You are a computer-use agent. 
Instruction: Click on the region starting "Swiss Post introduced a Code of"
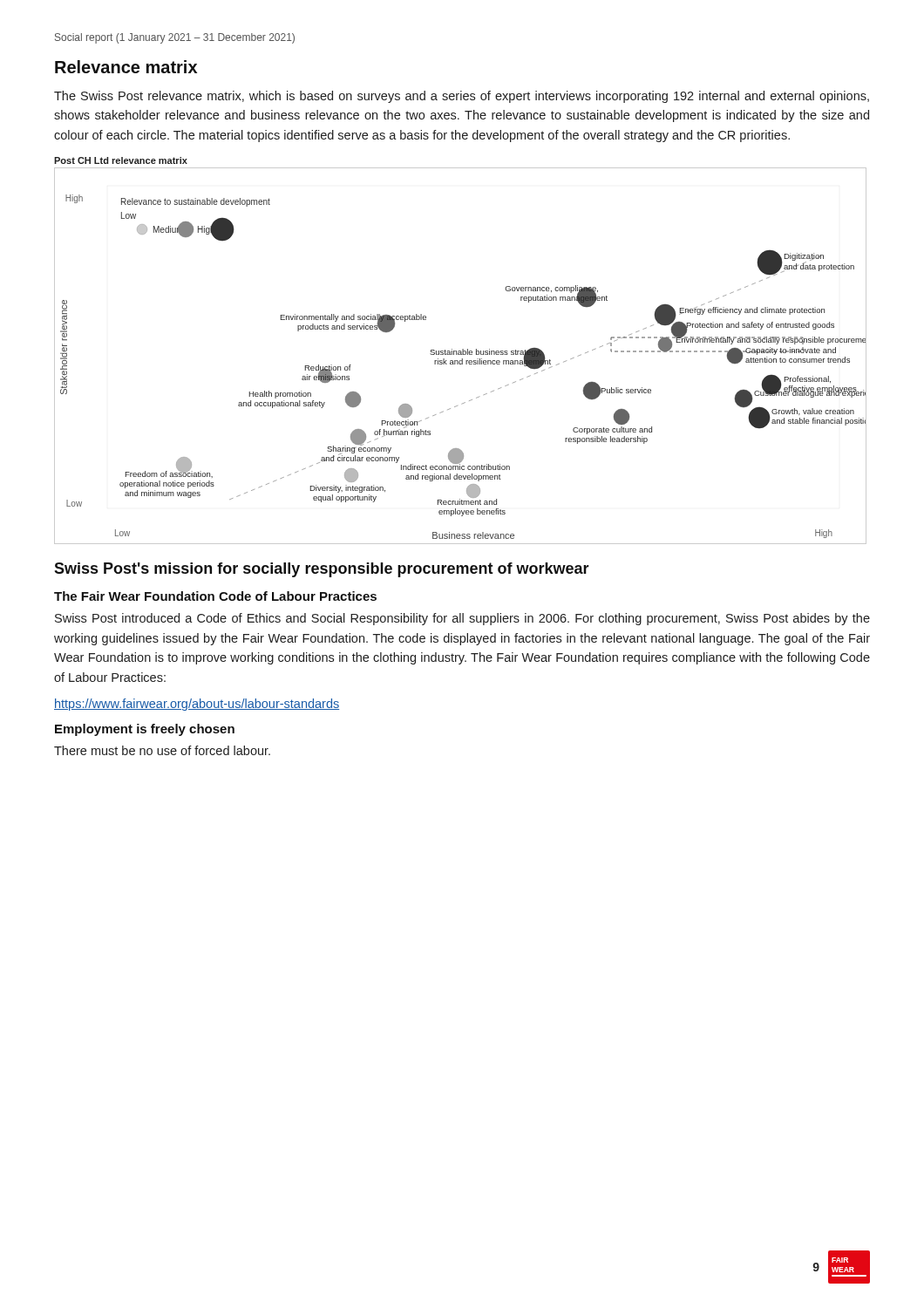click(462, 648)
